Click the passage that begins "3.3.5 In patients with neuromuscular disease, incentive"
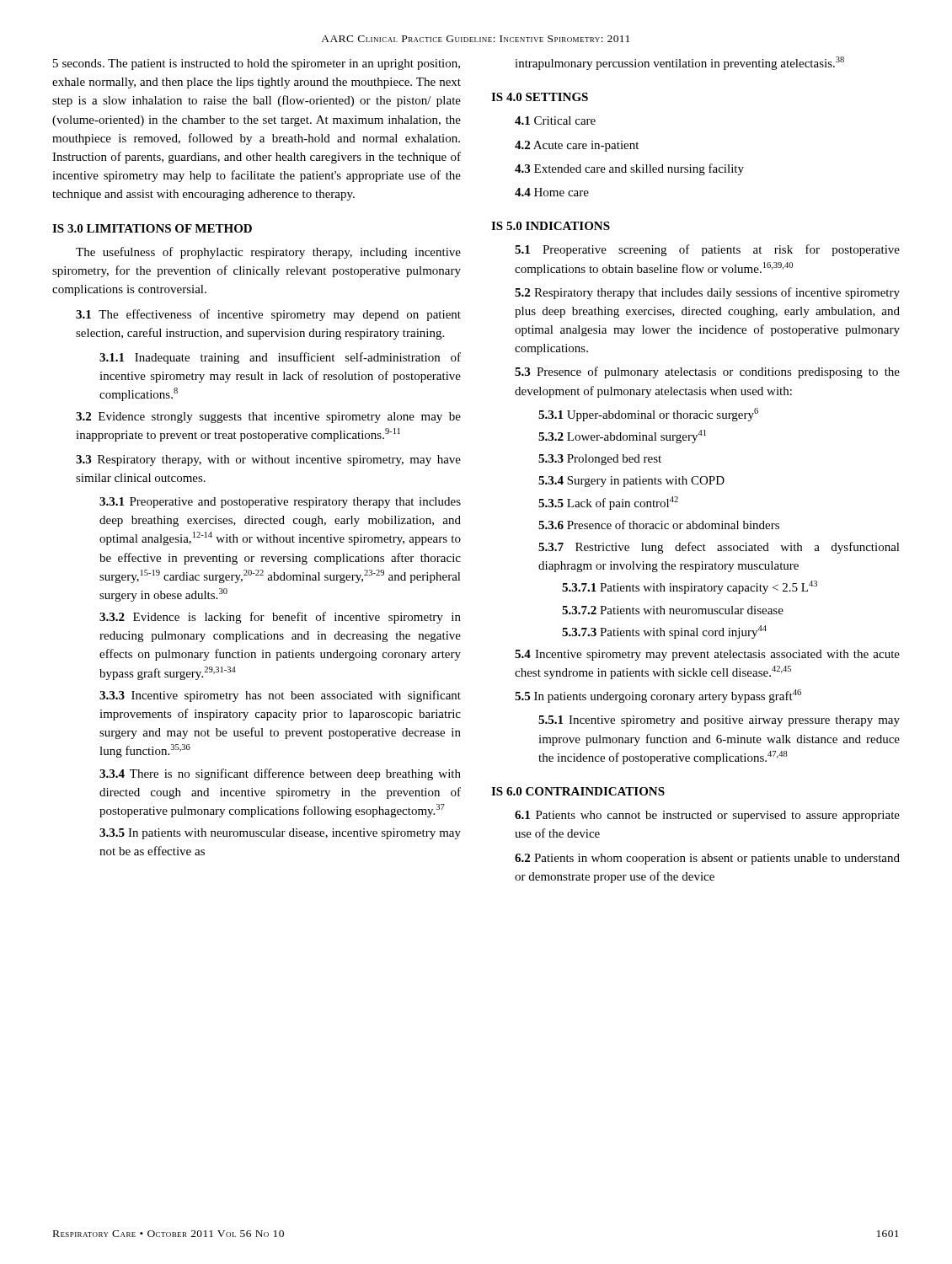 [x=280, y=842]
